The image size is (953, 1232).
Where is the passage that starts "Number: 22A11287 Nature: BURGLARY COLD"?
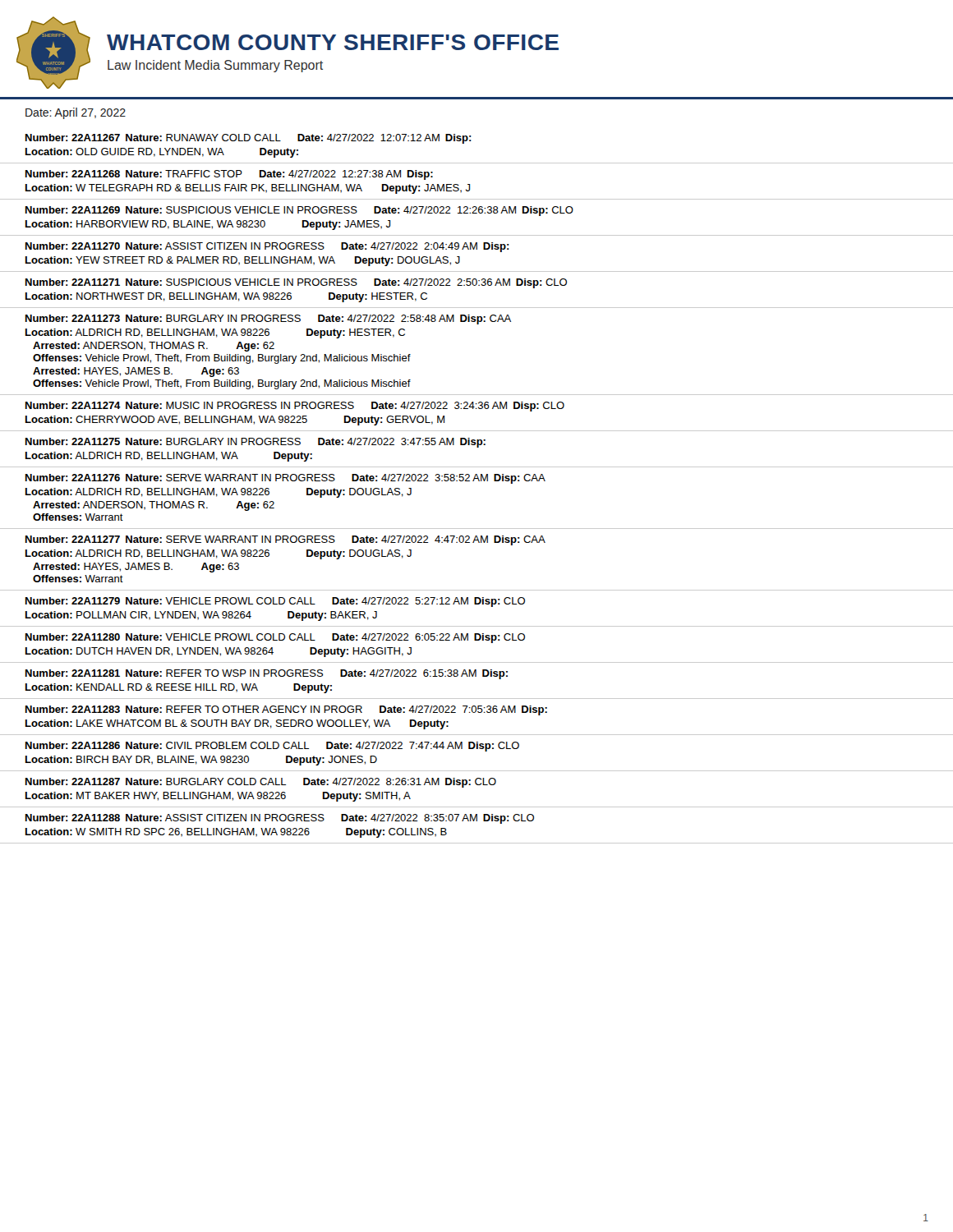tap(476, 788)
